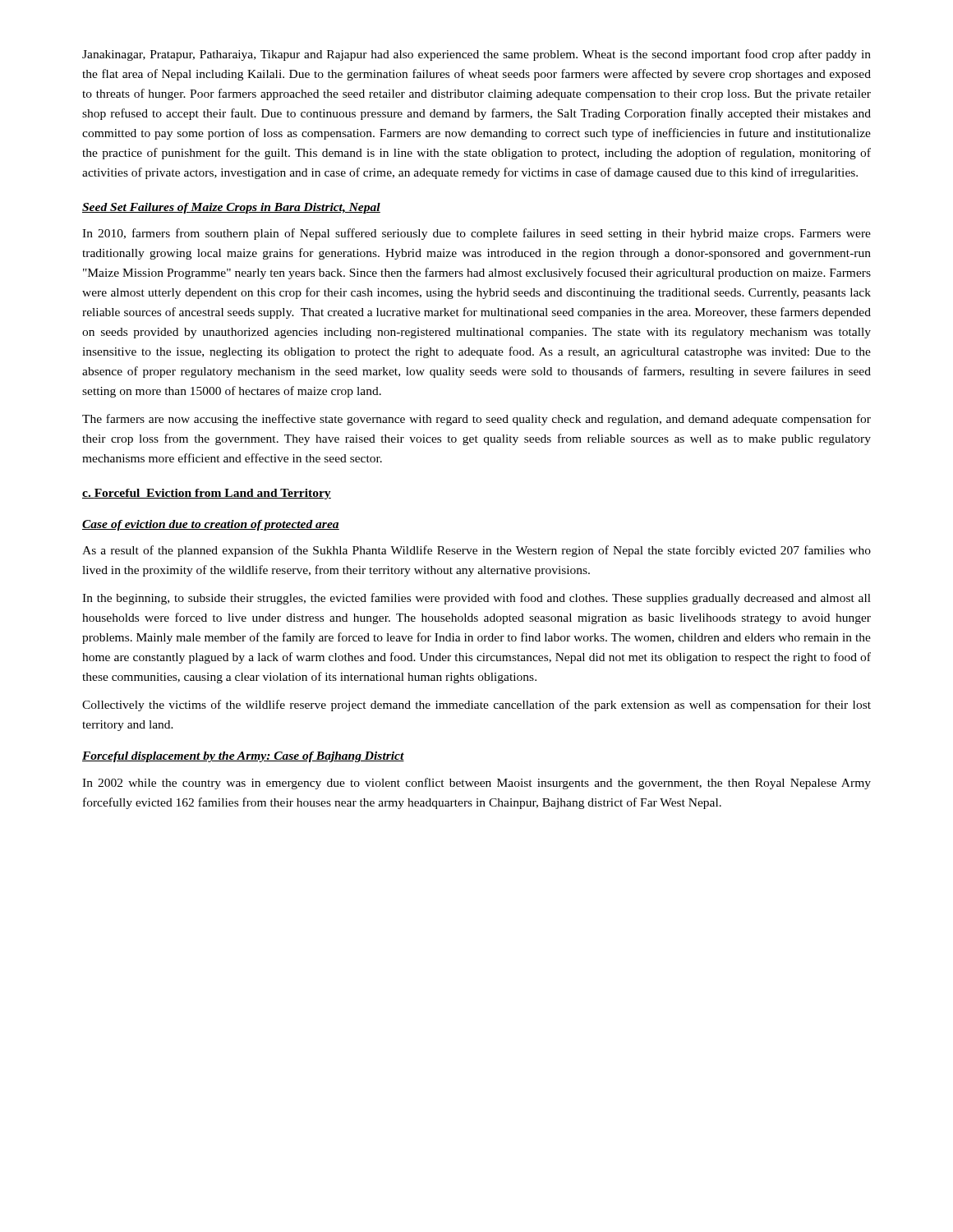This screenshot has width=953, height=1232.
Task: Click on the text block with the text "Collectively the victims of the"
Action: coord(476,715)
